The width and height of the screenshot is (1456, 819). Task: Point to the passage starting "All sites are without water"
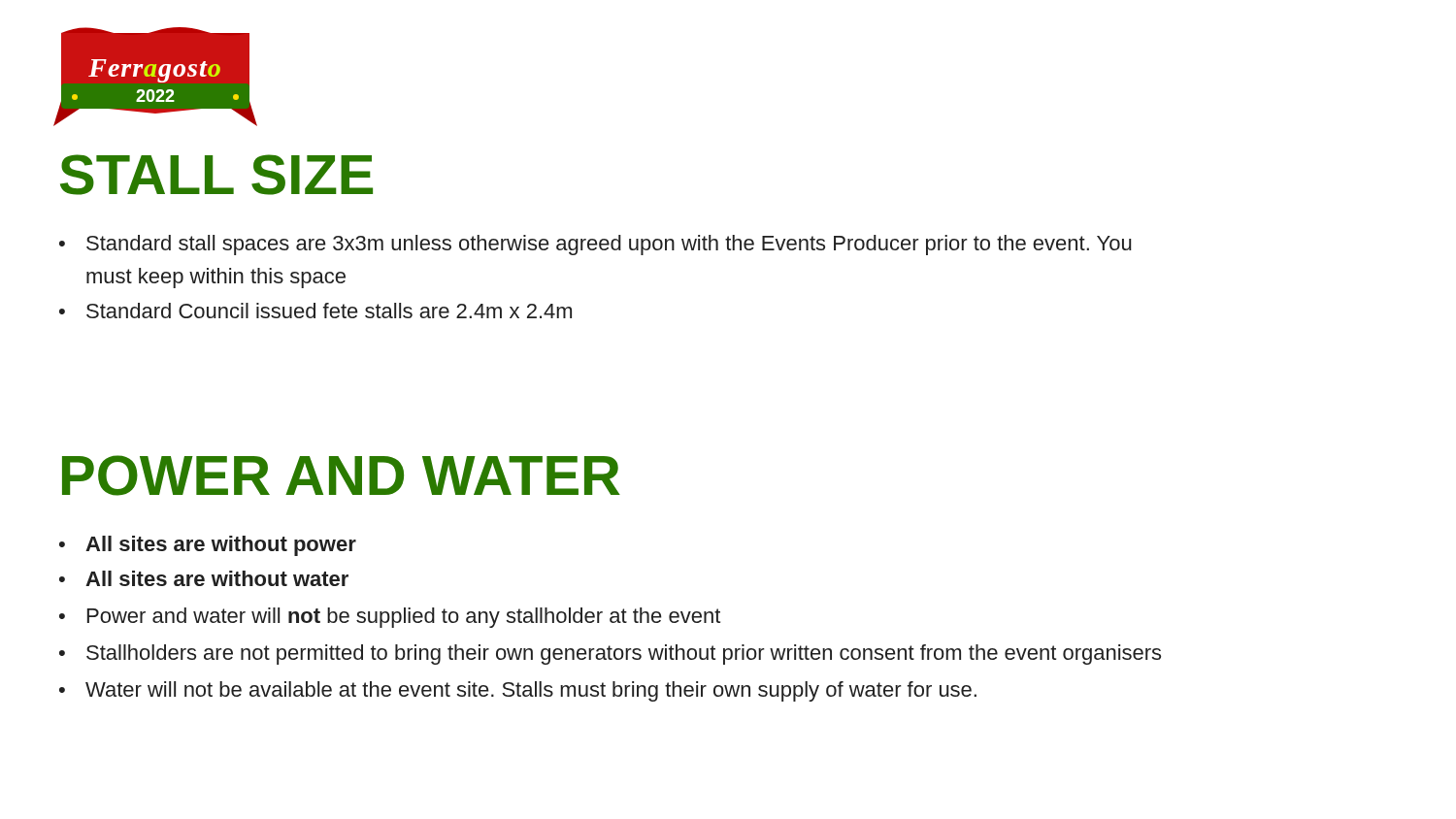(217, 579)
